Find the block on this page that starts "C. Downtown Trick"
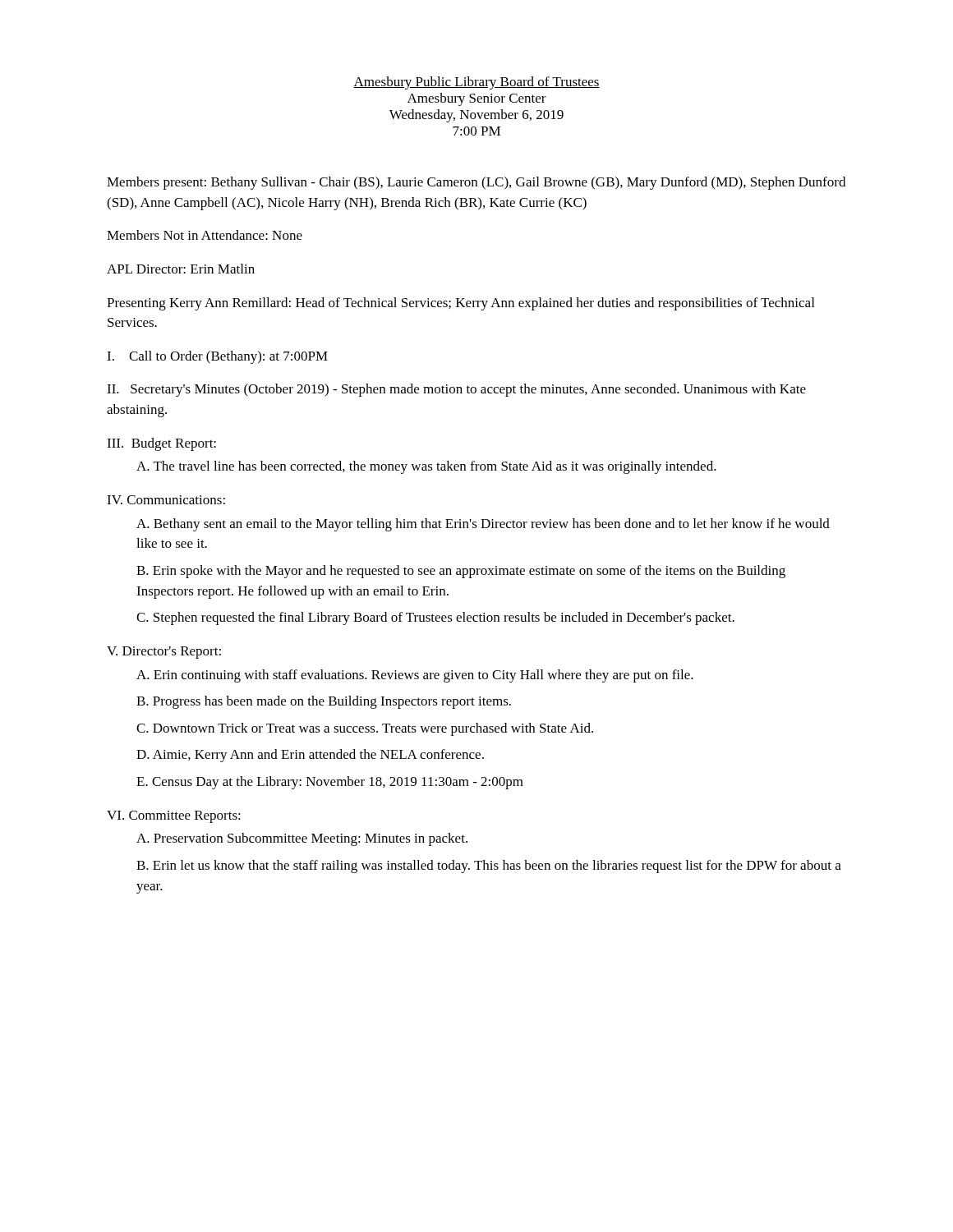953x1232 pixels. (365, 728)
